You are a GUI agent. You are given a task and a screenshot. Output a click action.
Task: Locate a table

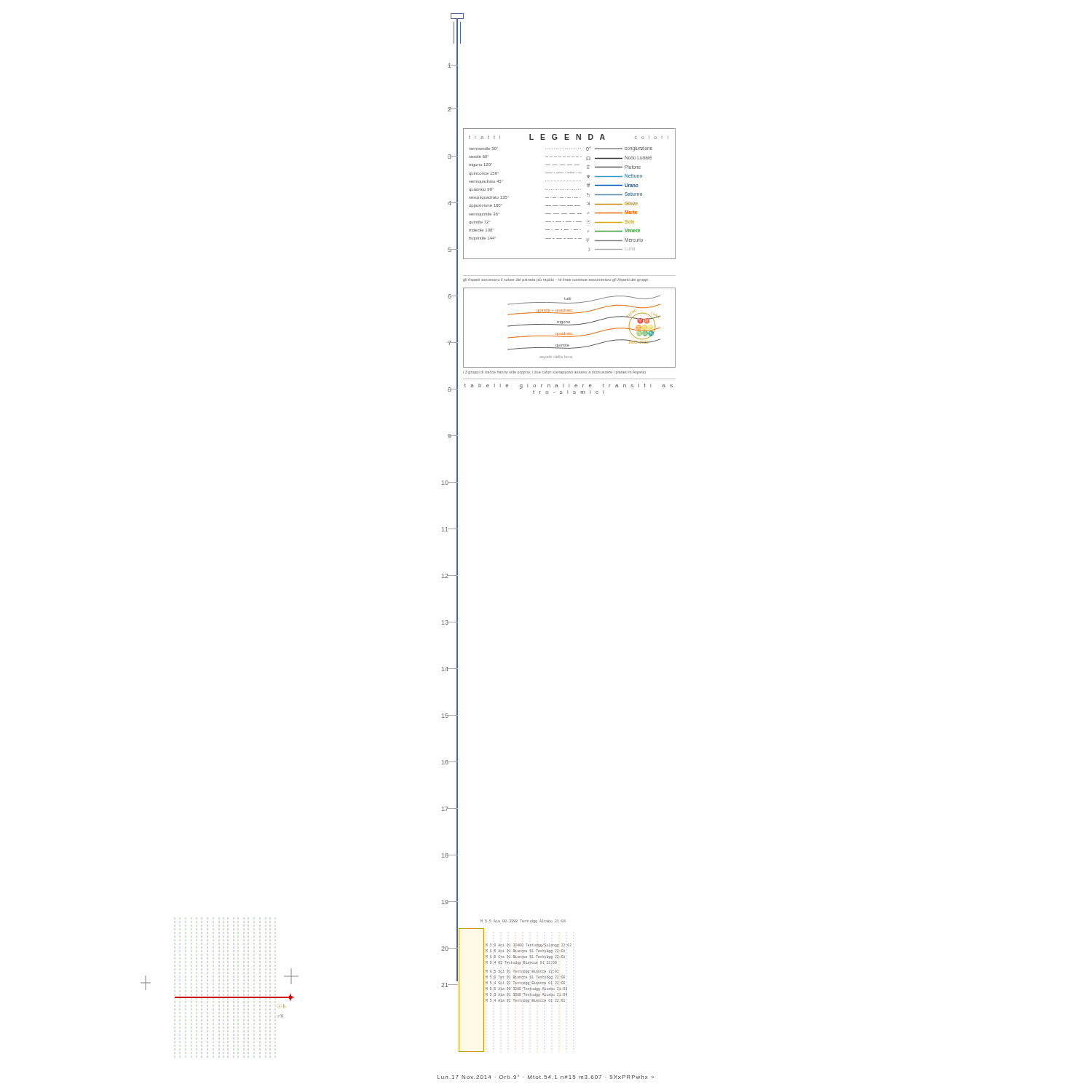[x=569, y=193]
